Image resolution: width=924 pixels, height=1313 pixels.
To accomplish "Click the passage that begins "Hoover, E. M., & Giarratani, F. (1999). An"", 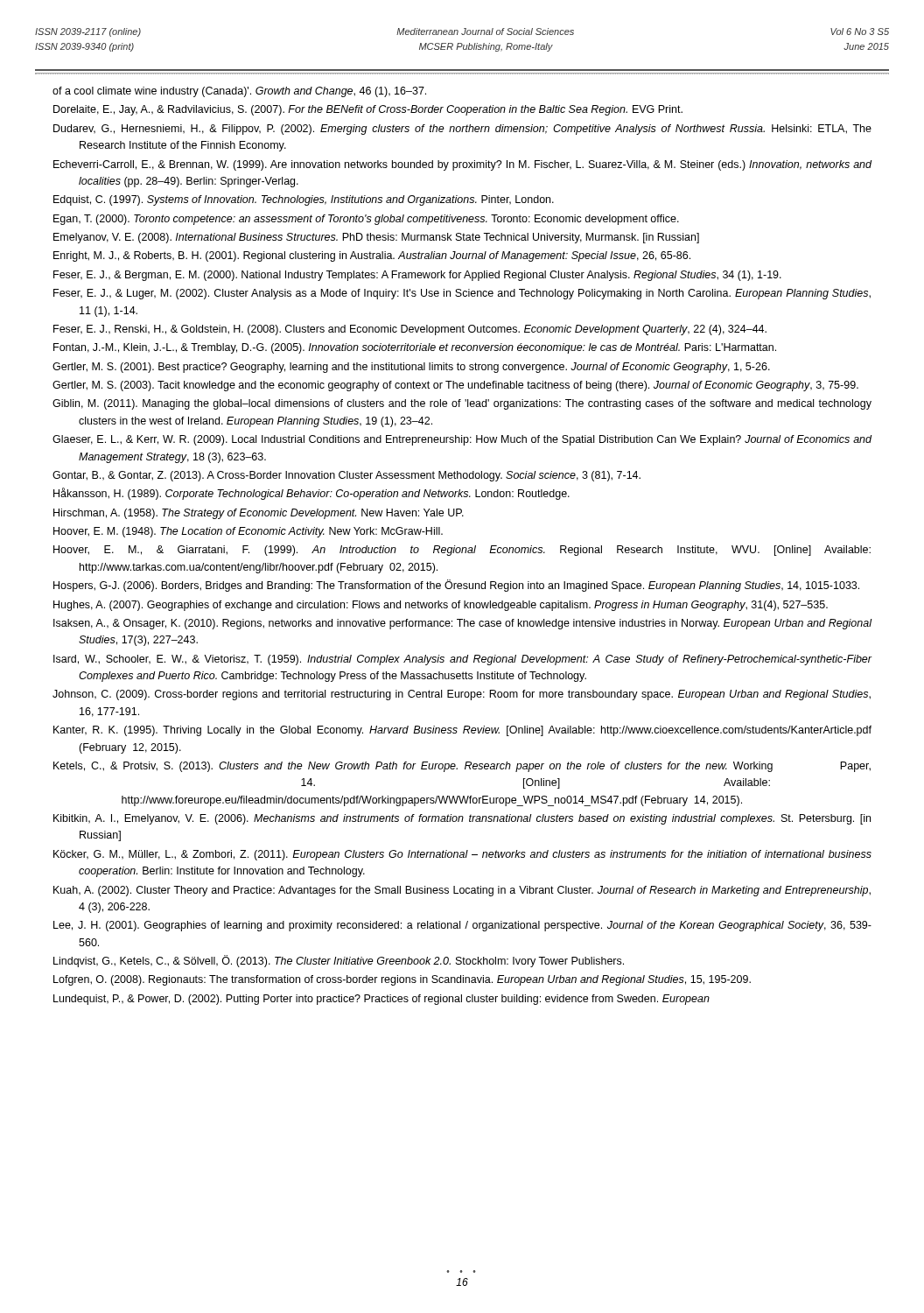I will 462,558.
